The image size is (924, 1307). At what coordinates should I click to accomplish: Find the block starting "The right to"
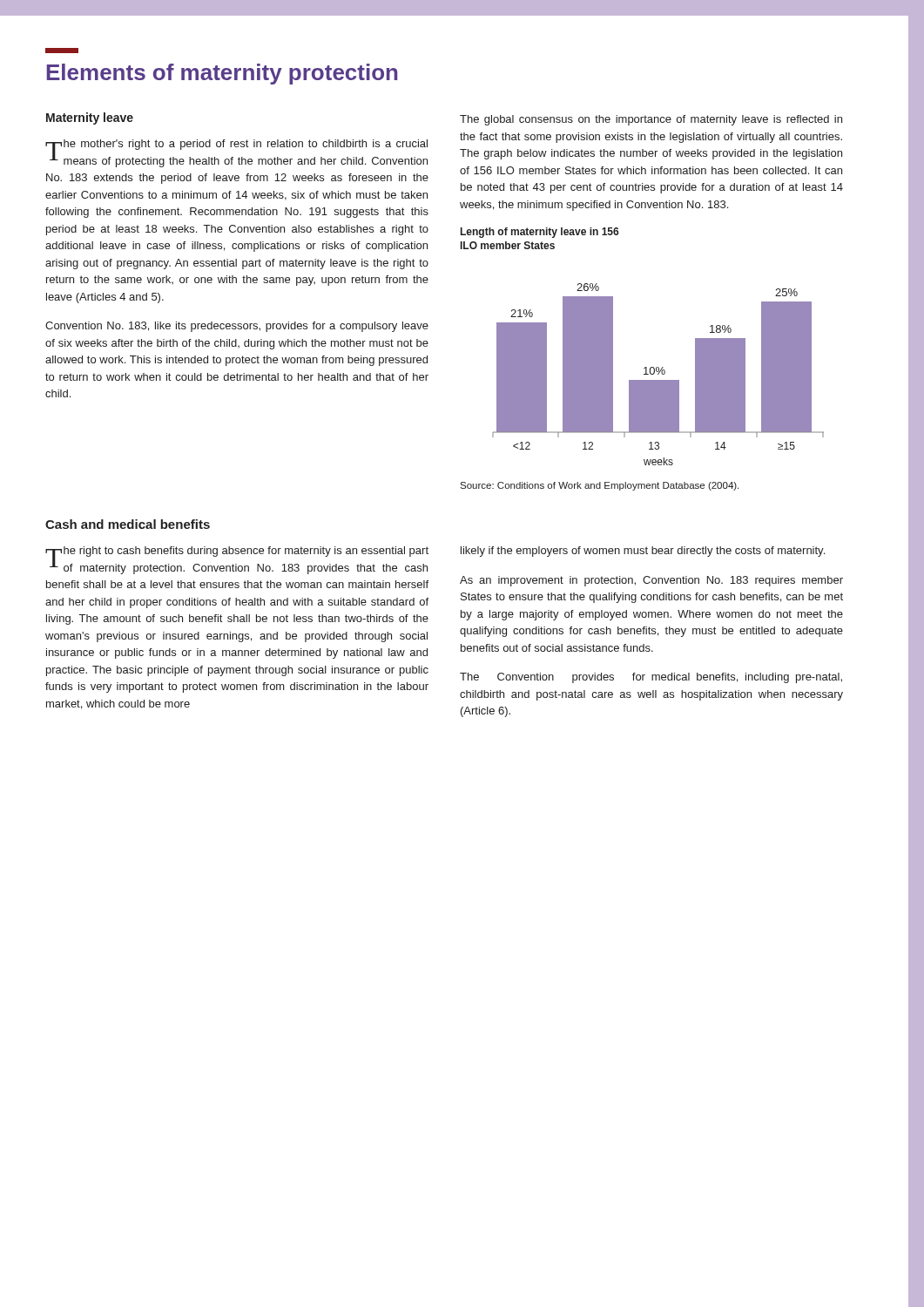237,627
